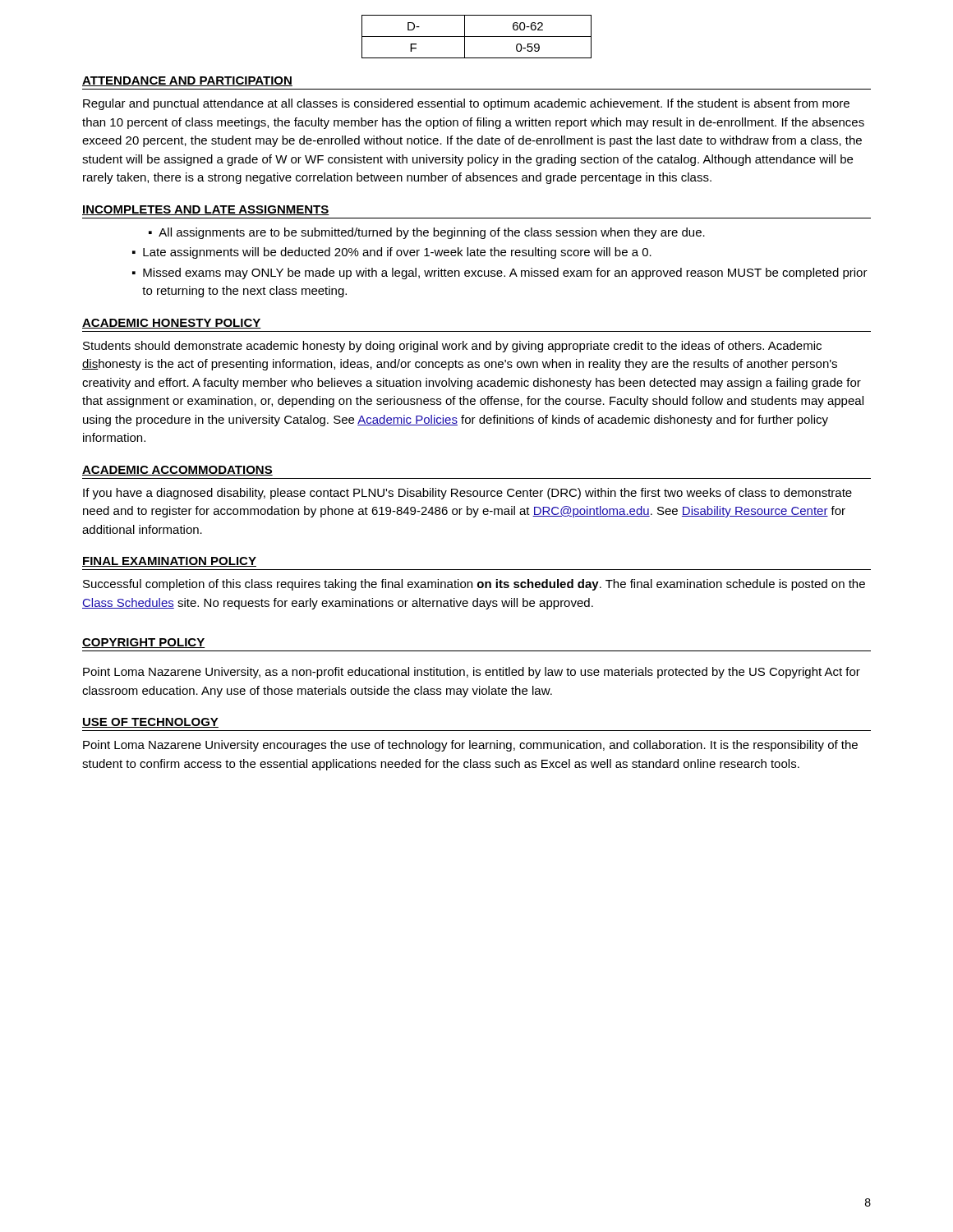The height and width of the screenshot is (1232, 953).
Task: Locate the text block that says "Students should demonstrate academic honesty by"
Action: point(473,391)
